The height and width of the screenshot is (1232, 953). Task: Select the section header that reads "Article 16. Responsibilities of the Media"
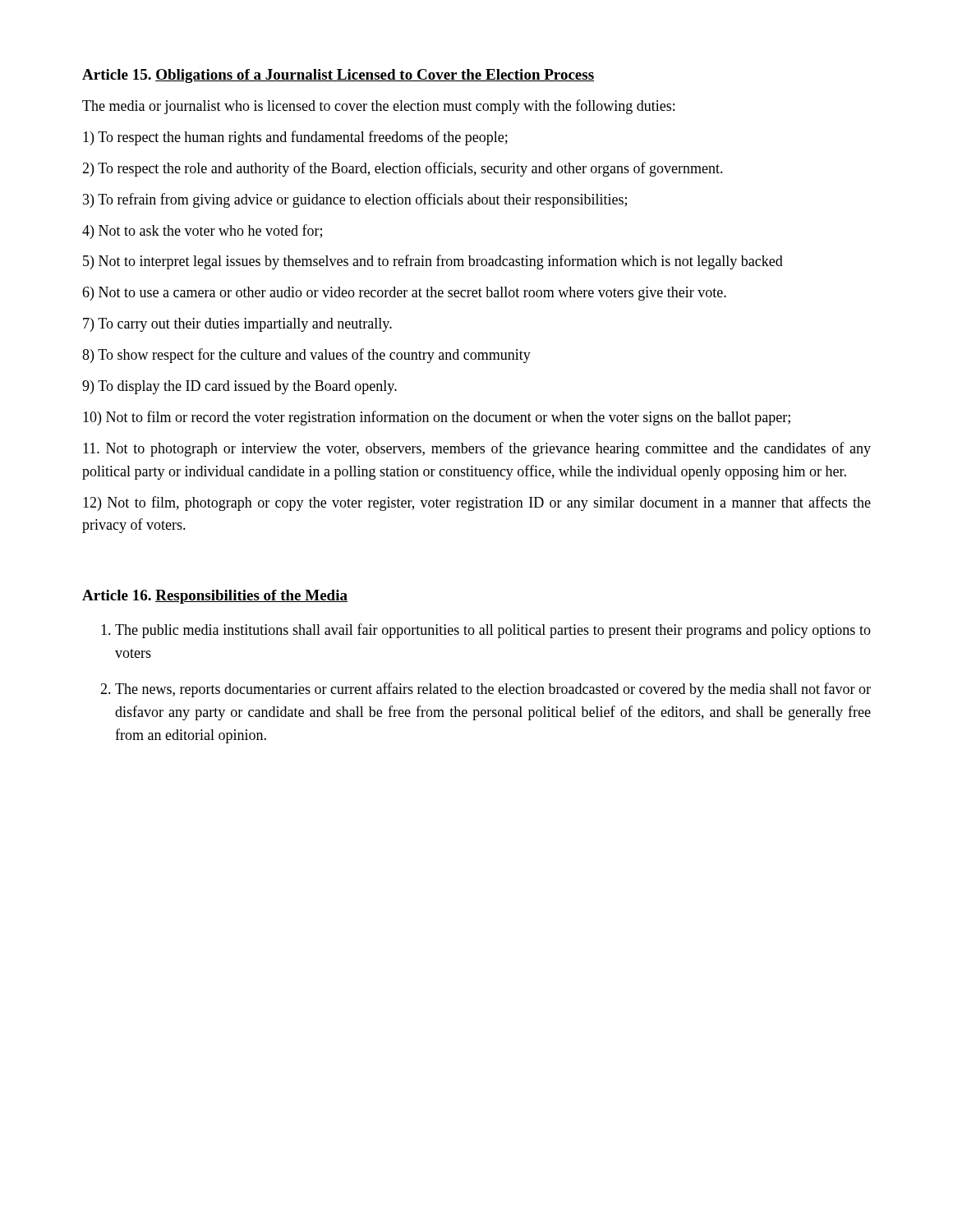(x=215, y=595)
